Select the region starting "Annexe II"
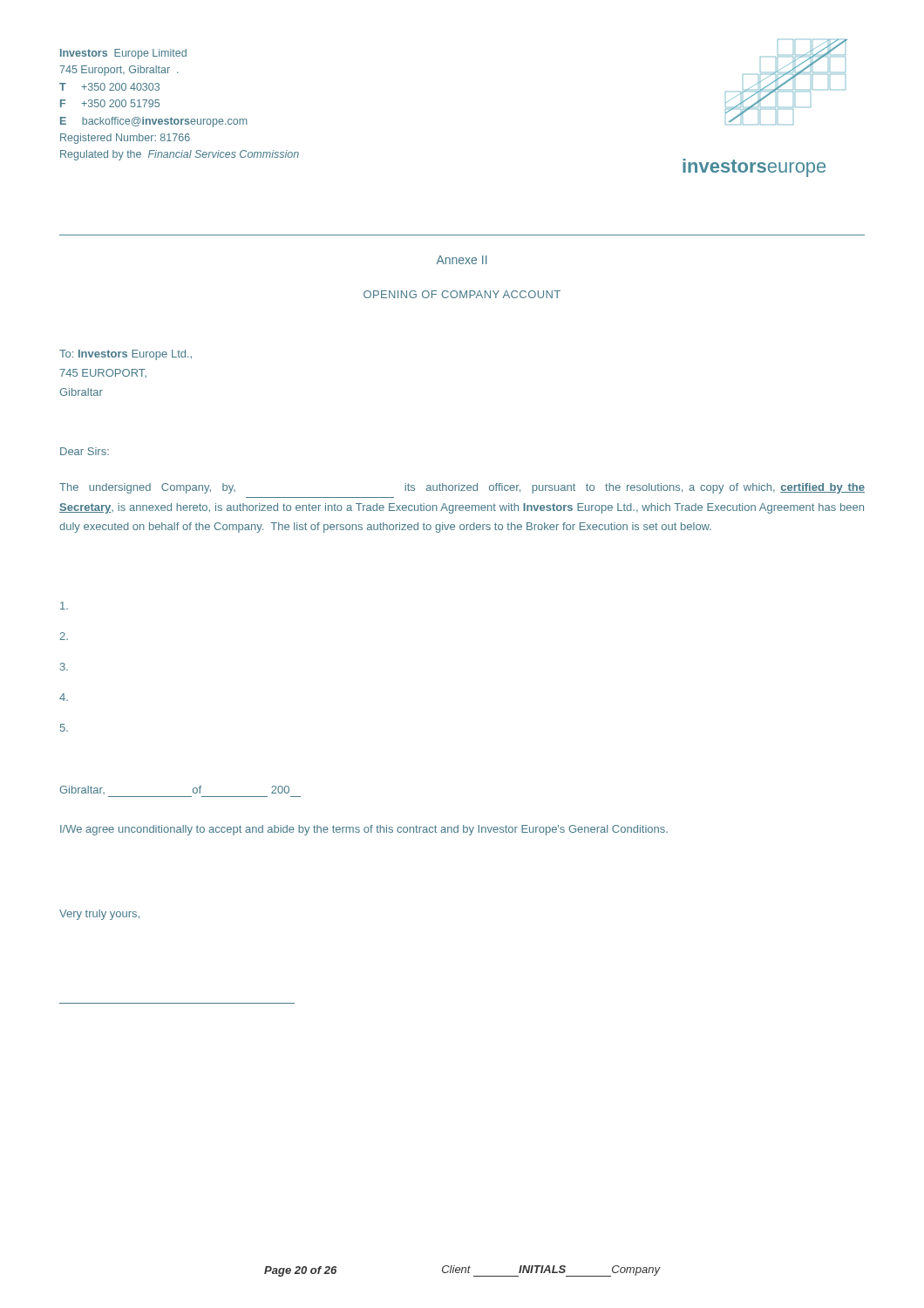 [x=462, y=260]
